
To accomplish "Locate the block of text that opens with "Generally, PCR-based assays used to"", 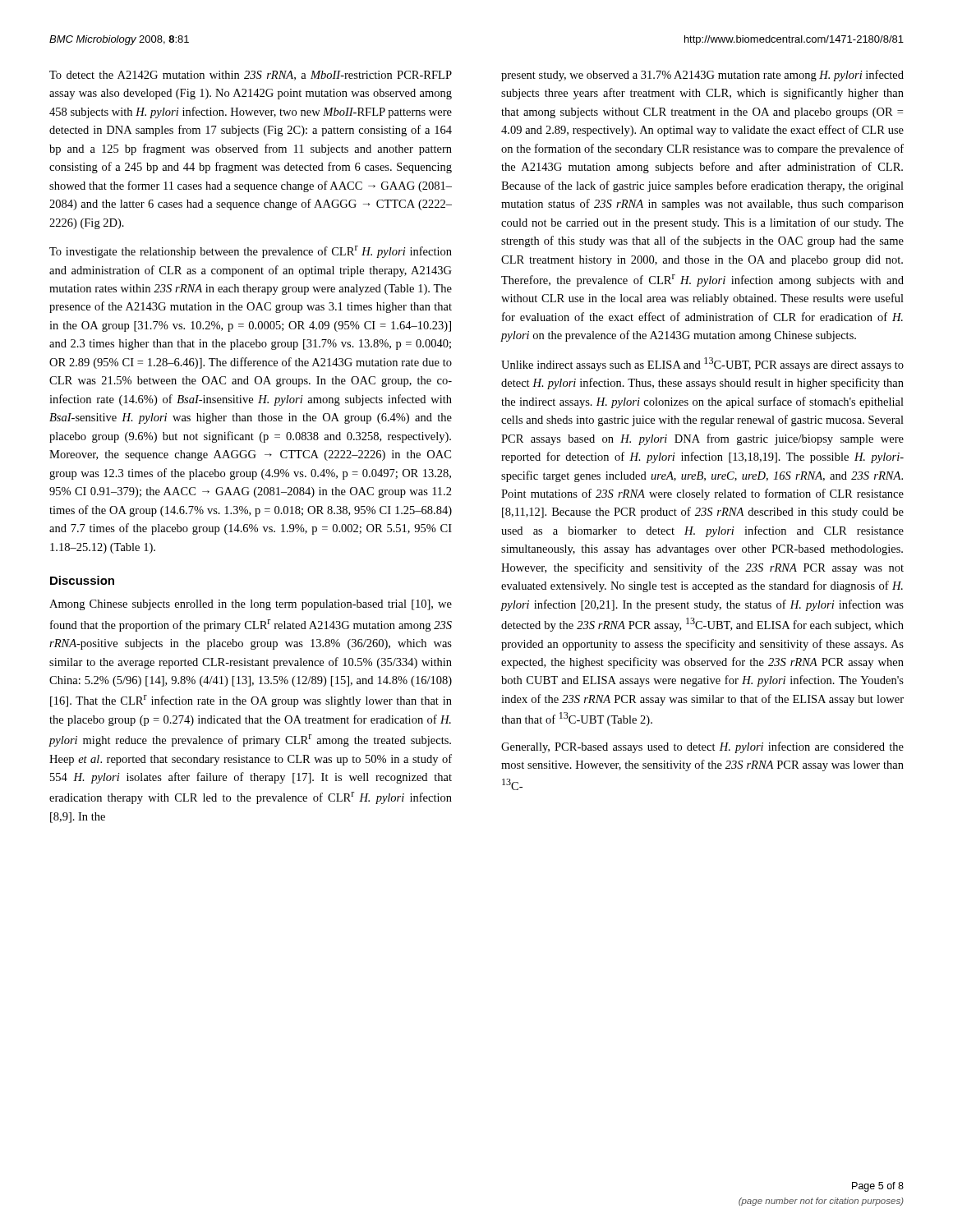I will click(x=702, y=766).
